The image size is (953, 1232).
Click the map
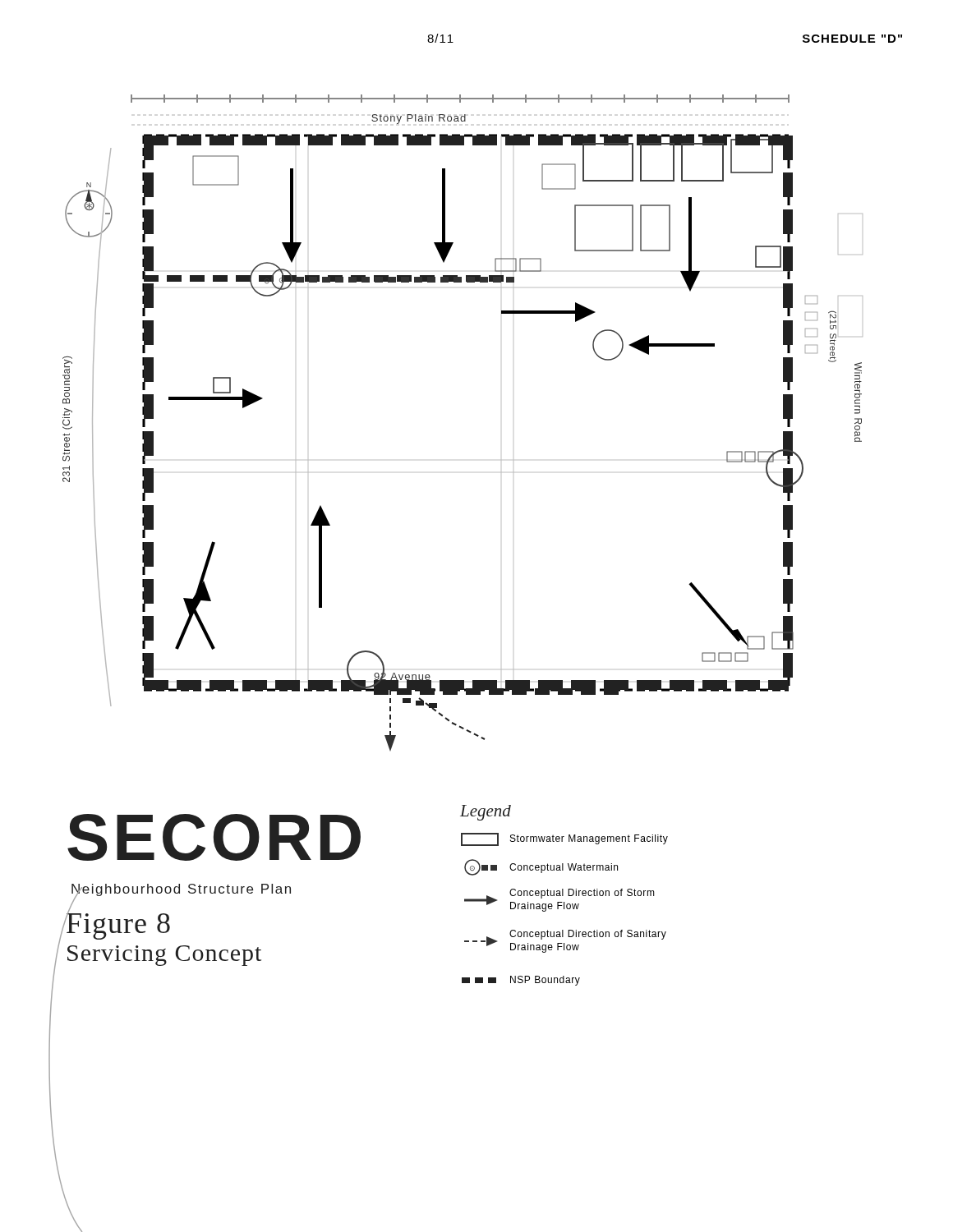(x=468, y=419)
